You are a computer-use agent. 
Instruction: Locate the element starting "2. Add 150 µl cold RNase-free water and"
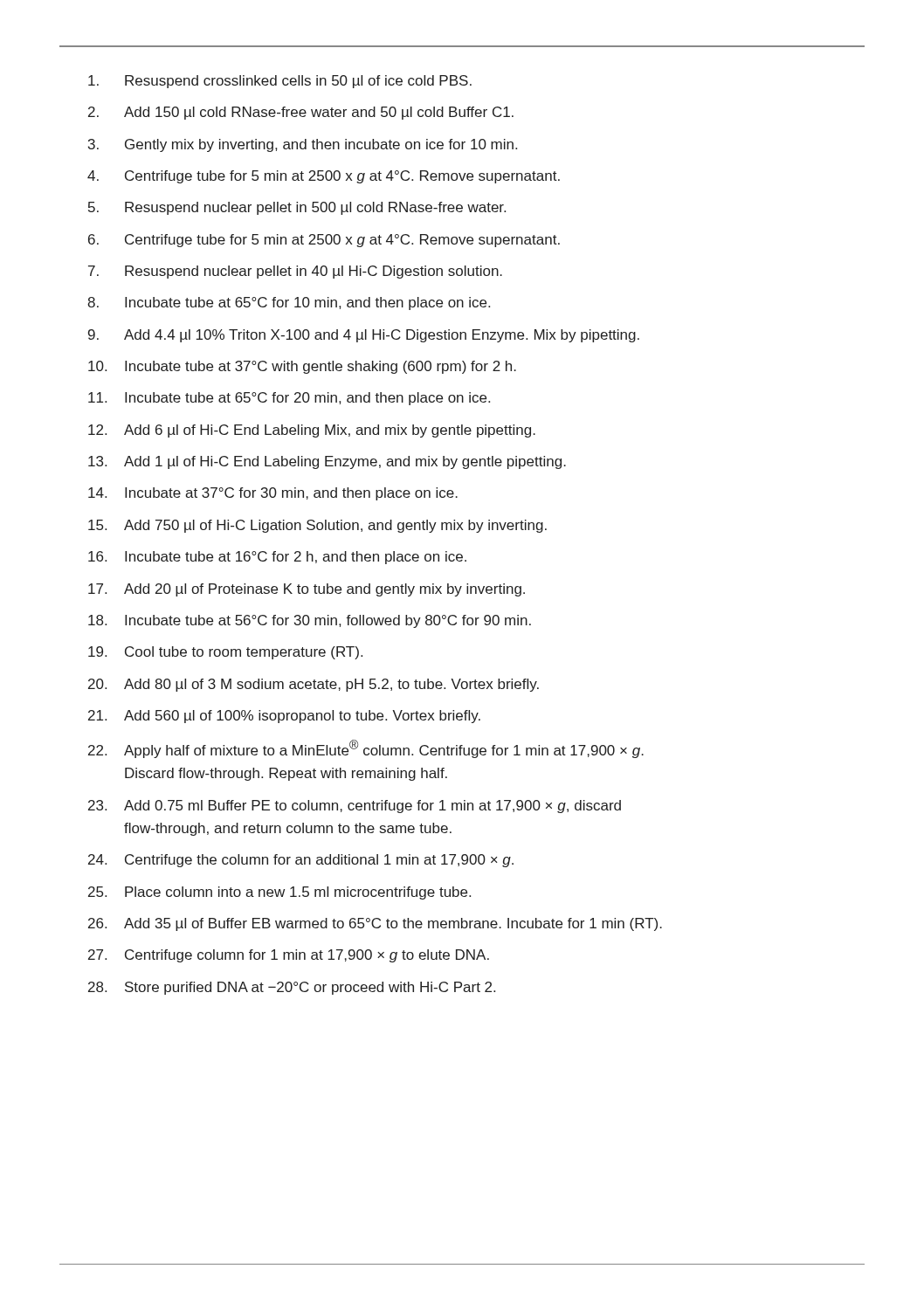tap(471, 113)
